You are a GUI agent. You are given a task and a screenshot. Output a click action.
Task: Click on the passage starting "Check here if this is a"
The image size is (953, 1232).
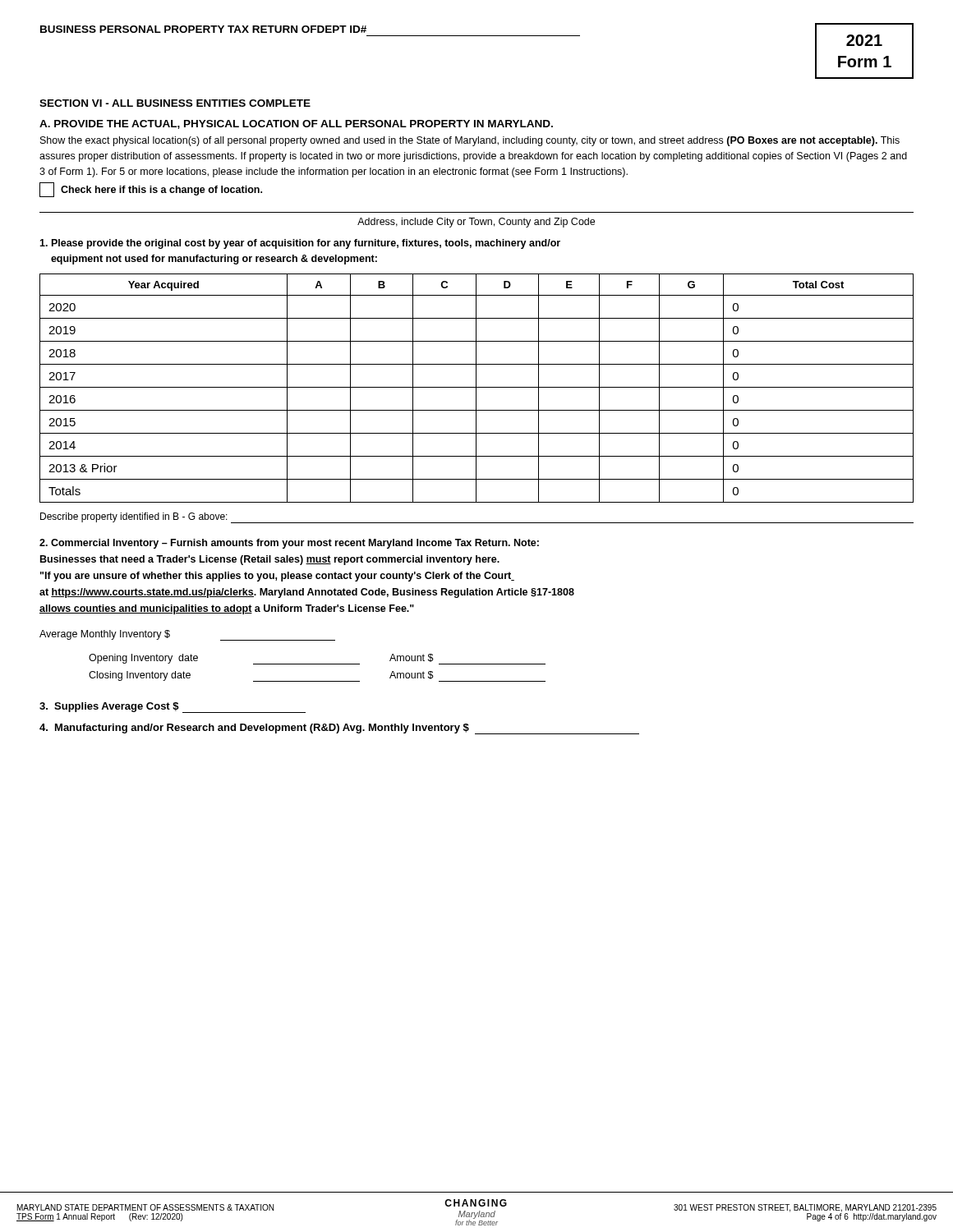point(151,190)
